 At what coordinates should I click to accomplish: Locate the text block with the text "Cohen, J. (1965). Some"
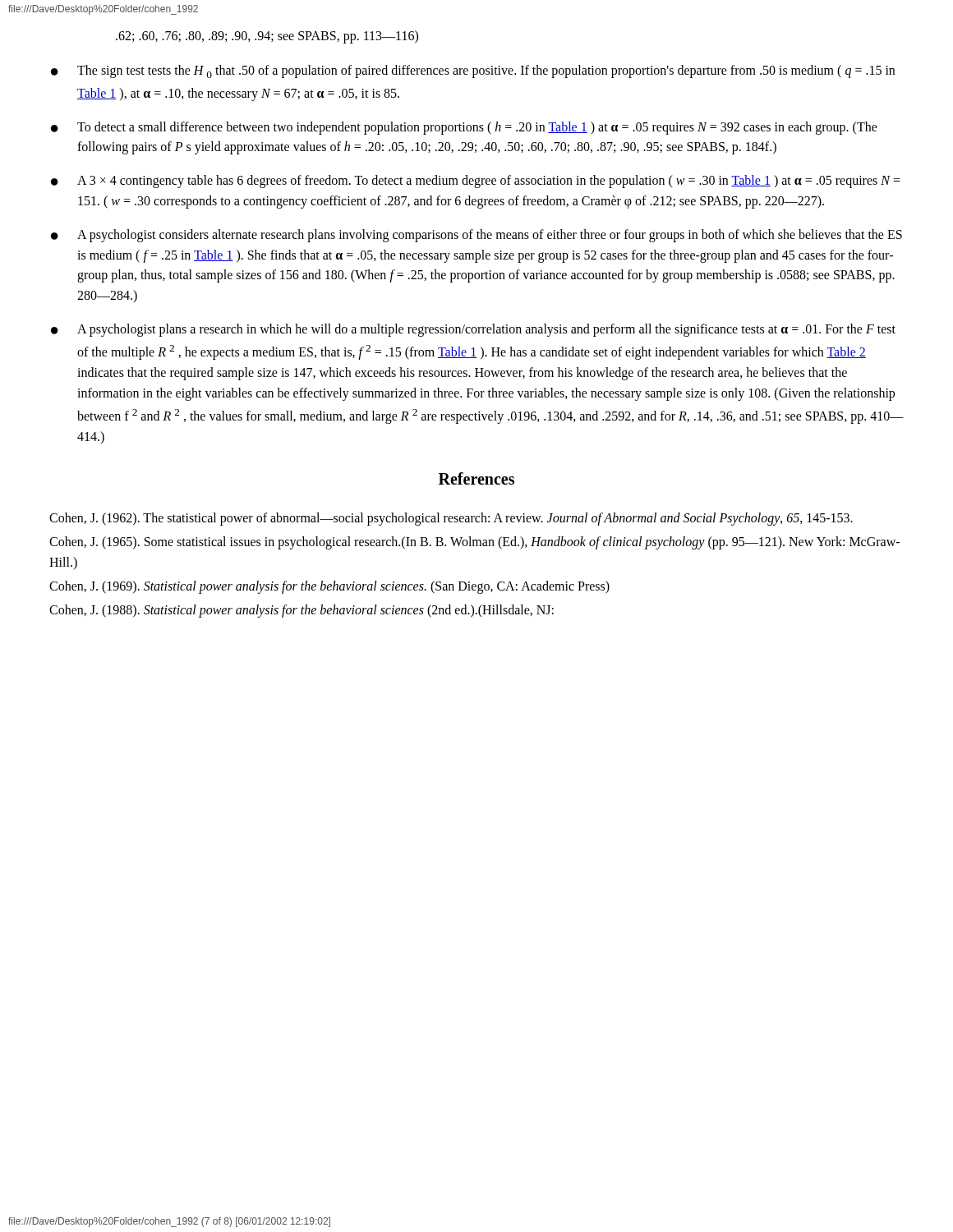click(475, 552)
